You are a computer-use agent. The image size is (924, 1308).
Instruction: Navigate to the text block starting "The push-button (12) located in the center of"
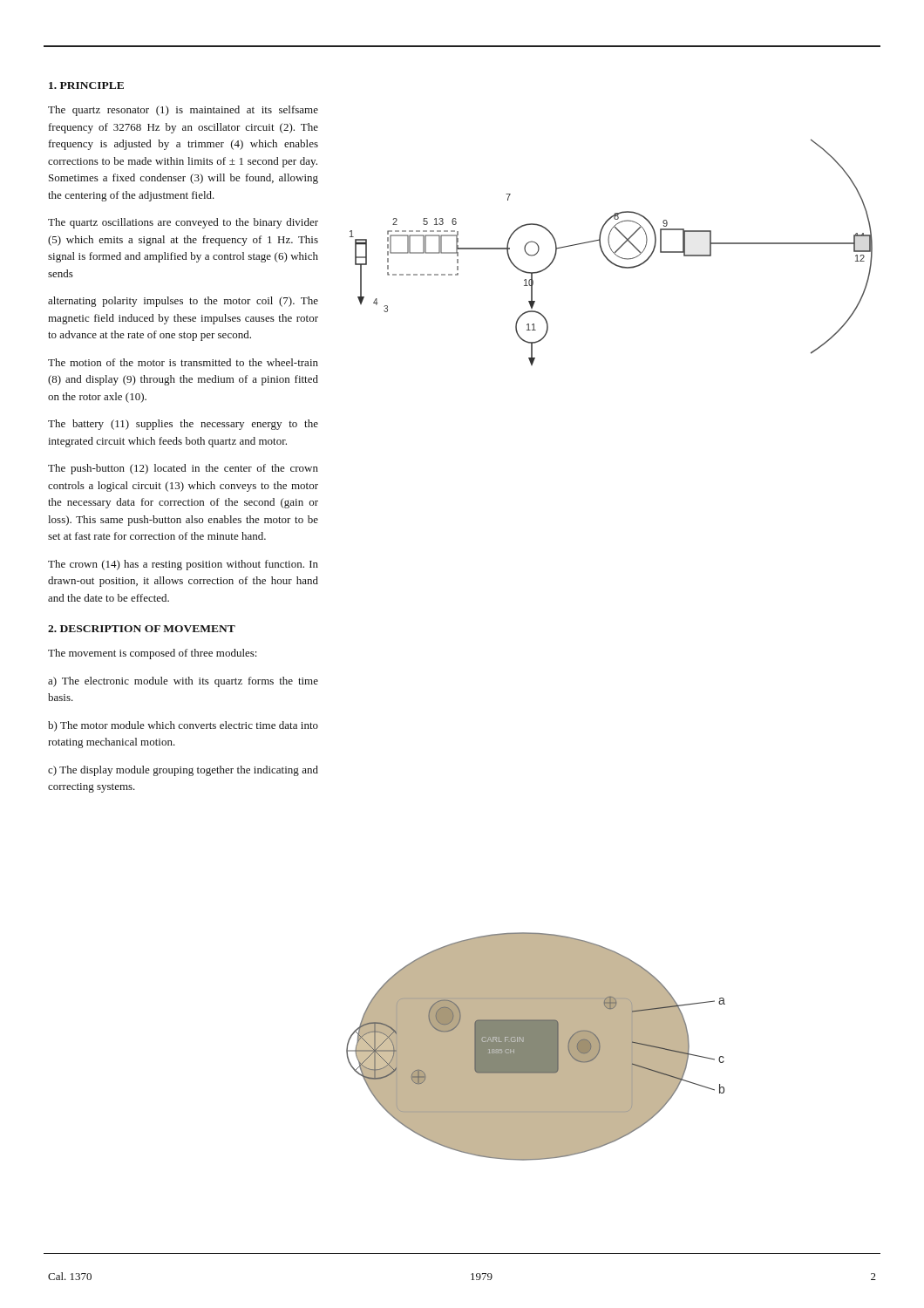(x=183, y=502)
